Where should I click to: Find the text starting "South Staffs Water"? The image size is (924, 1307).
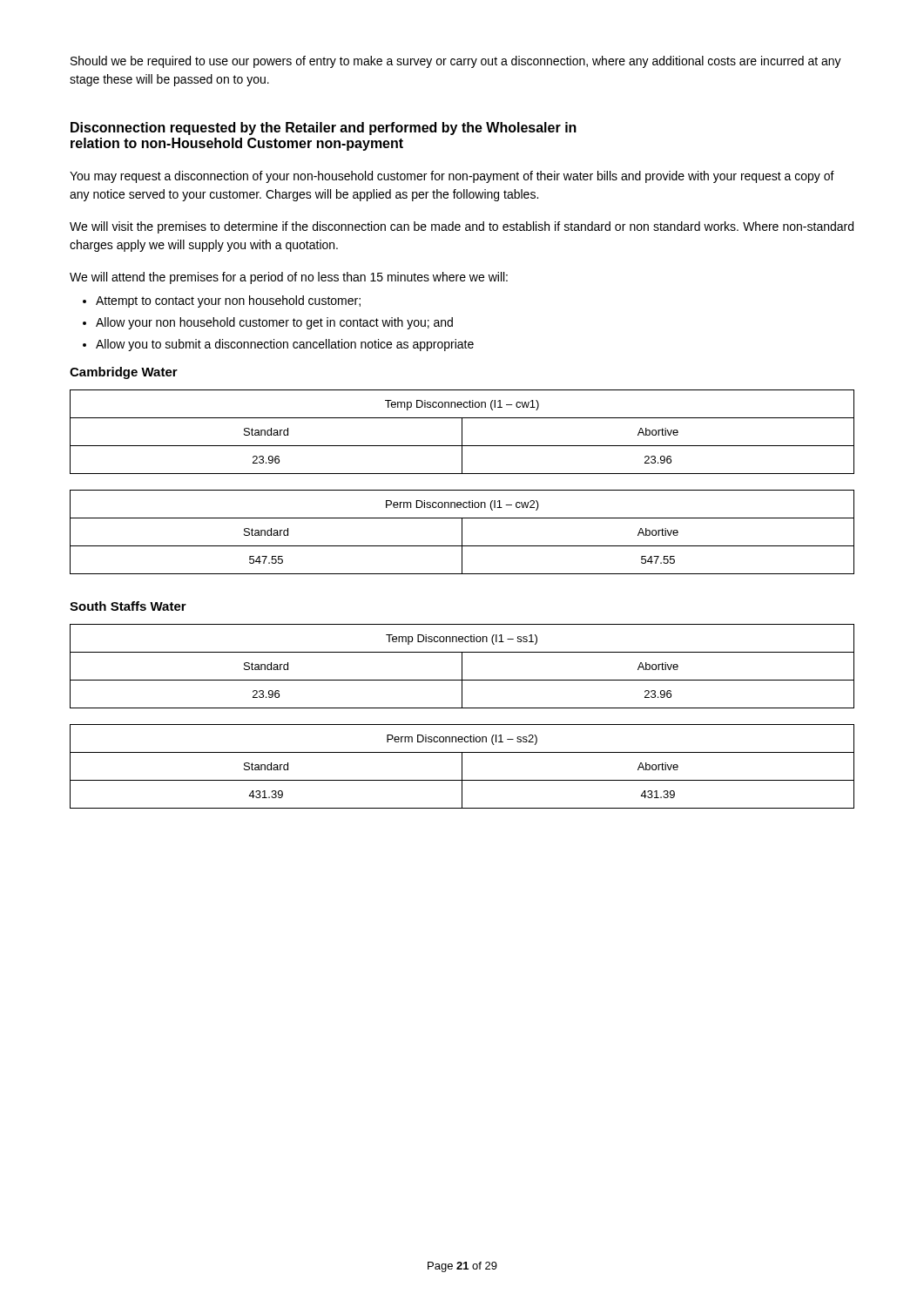coord(128,606)
